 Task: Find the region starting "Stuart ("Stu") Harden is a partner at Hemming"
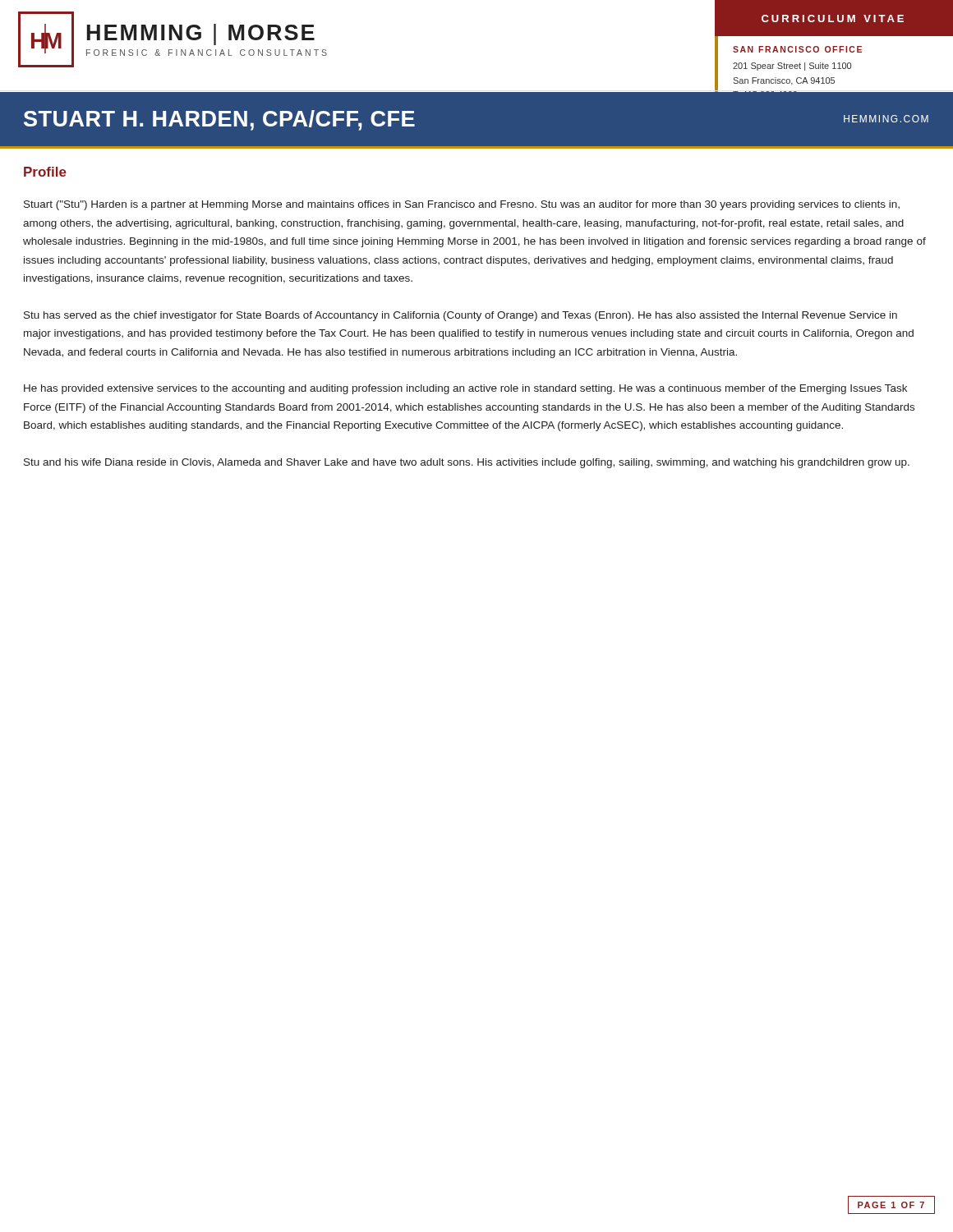point(474,241)
